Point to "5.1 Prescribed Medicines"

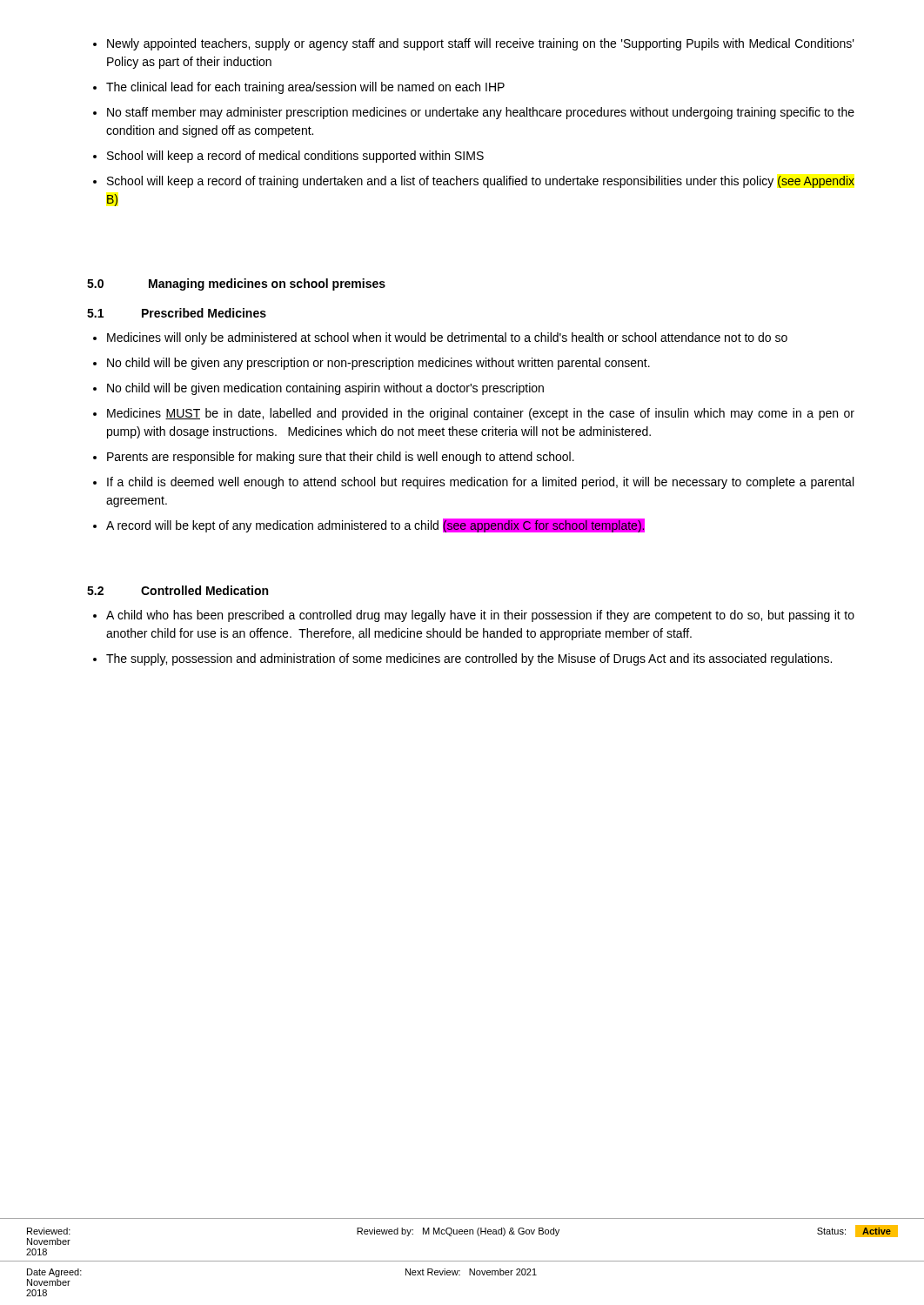tap(177, 313)
